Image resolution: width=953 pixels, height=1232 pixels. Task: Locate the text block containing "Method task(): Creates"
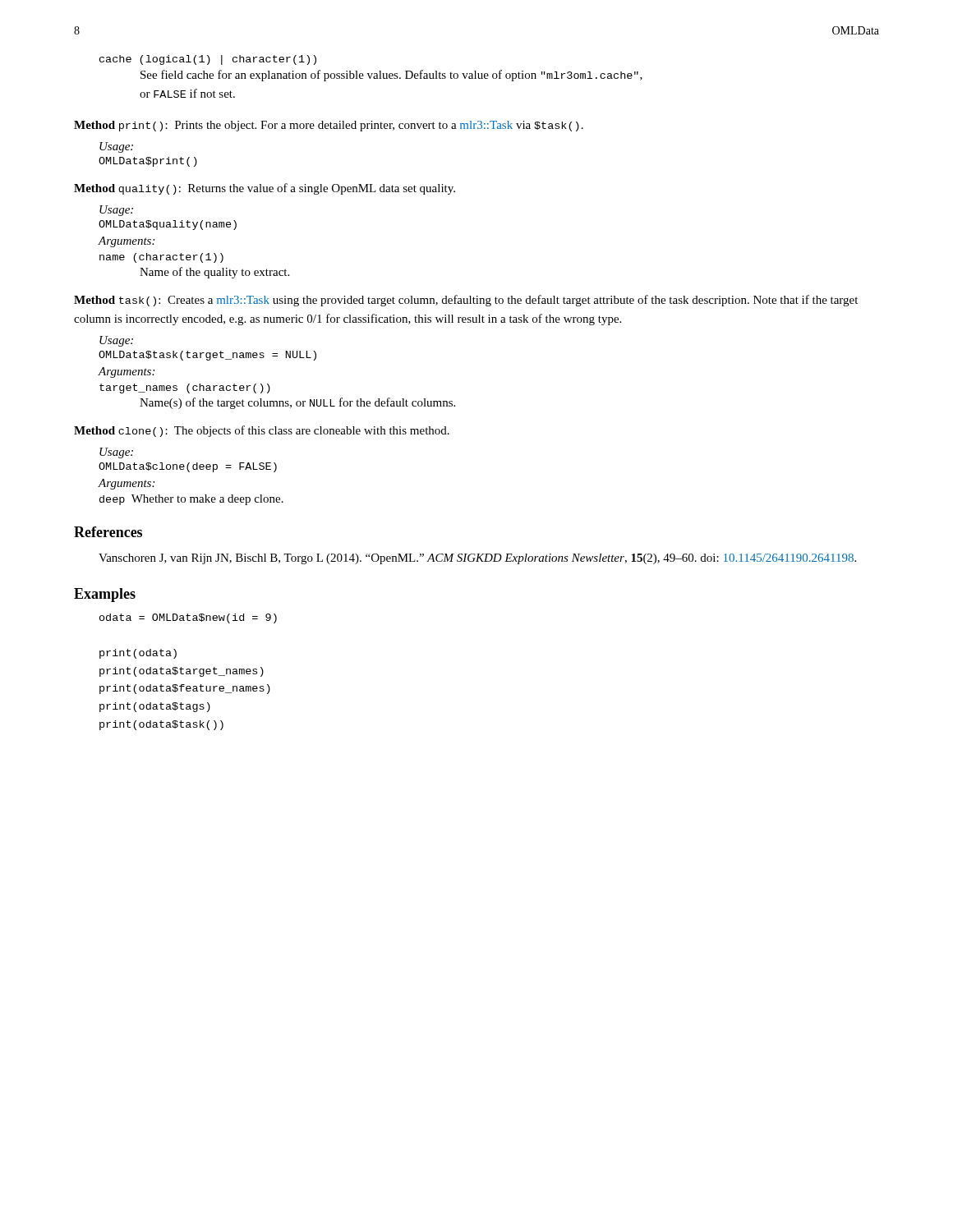466,301
